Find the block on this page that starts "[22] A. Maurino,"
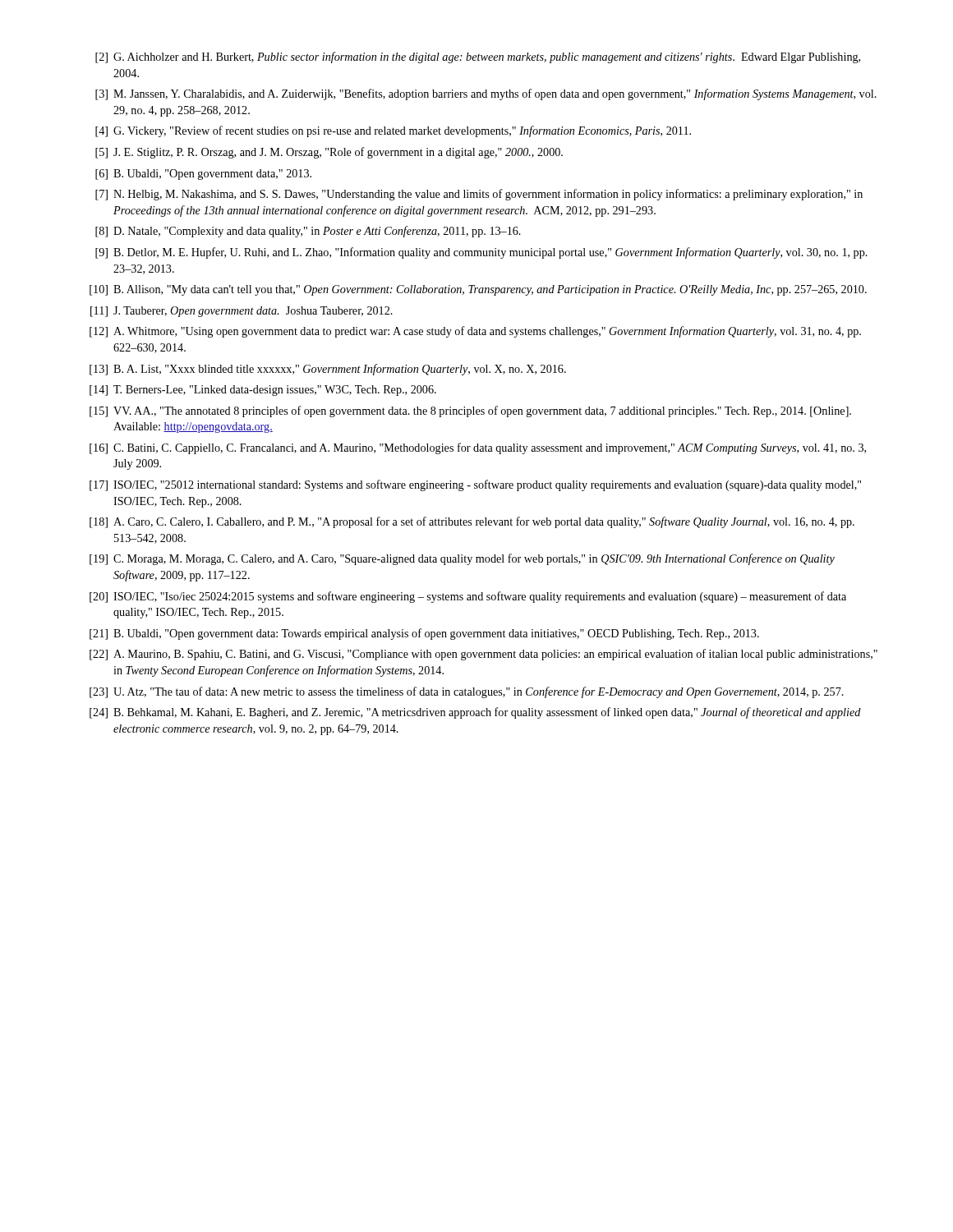The image size is (953, 1232). (476, 663)
